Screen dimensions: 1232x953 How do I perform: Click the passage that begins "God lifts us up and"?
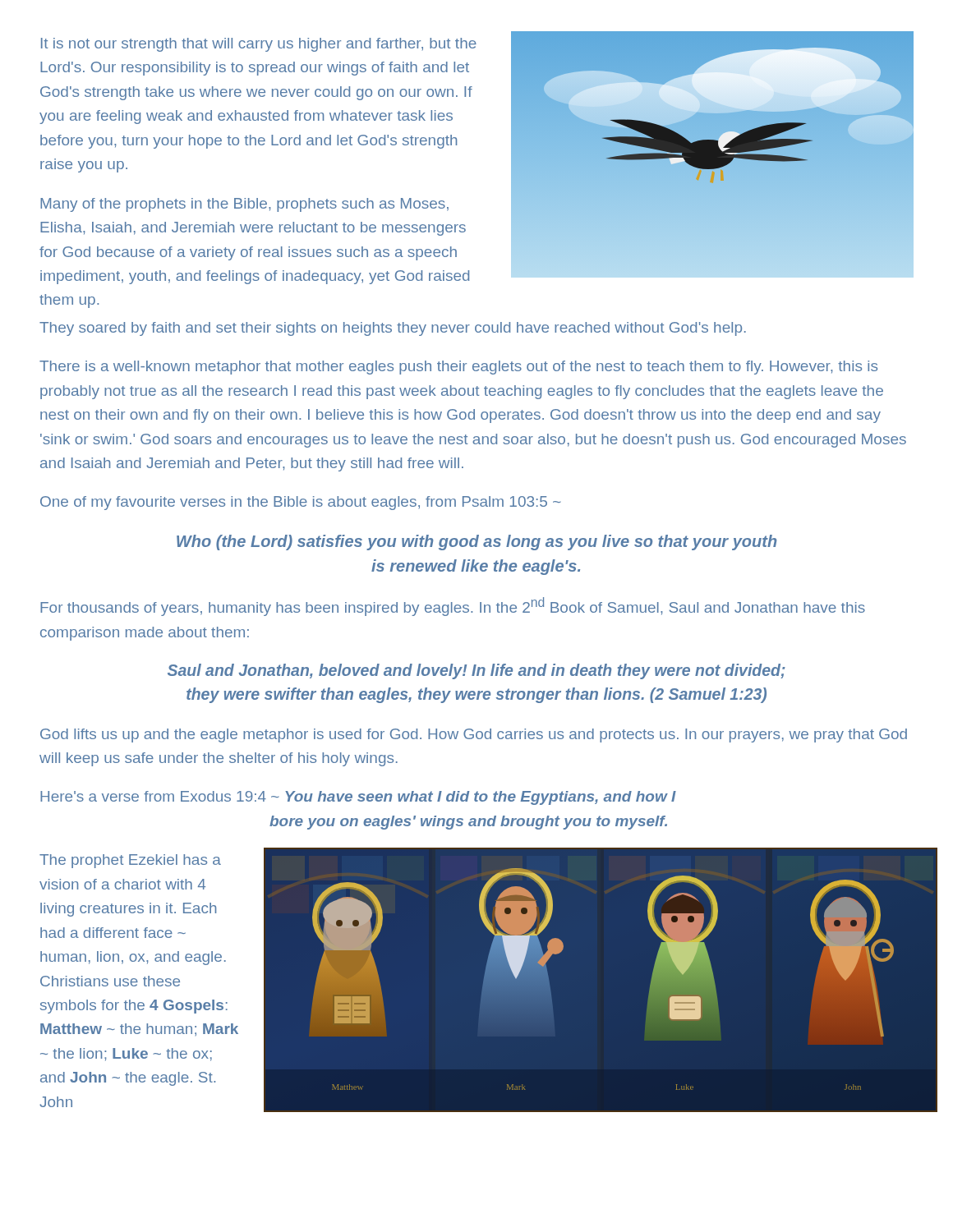pyautogui.click(x=474, y=746)
